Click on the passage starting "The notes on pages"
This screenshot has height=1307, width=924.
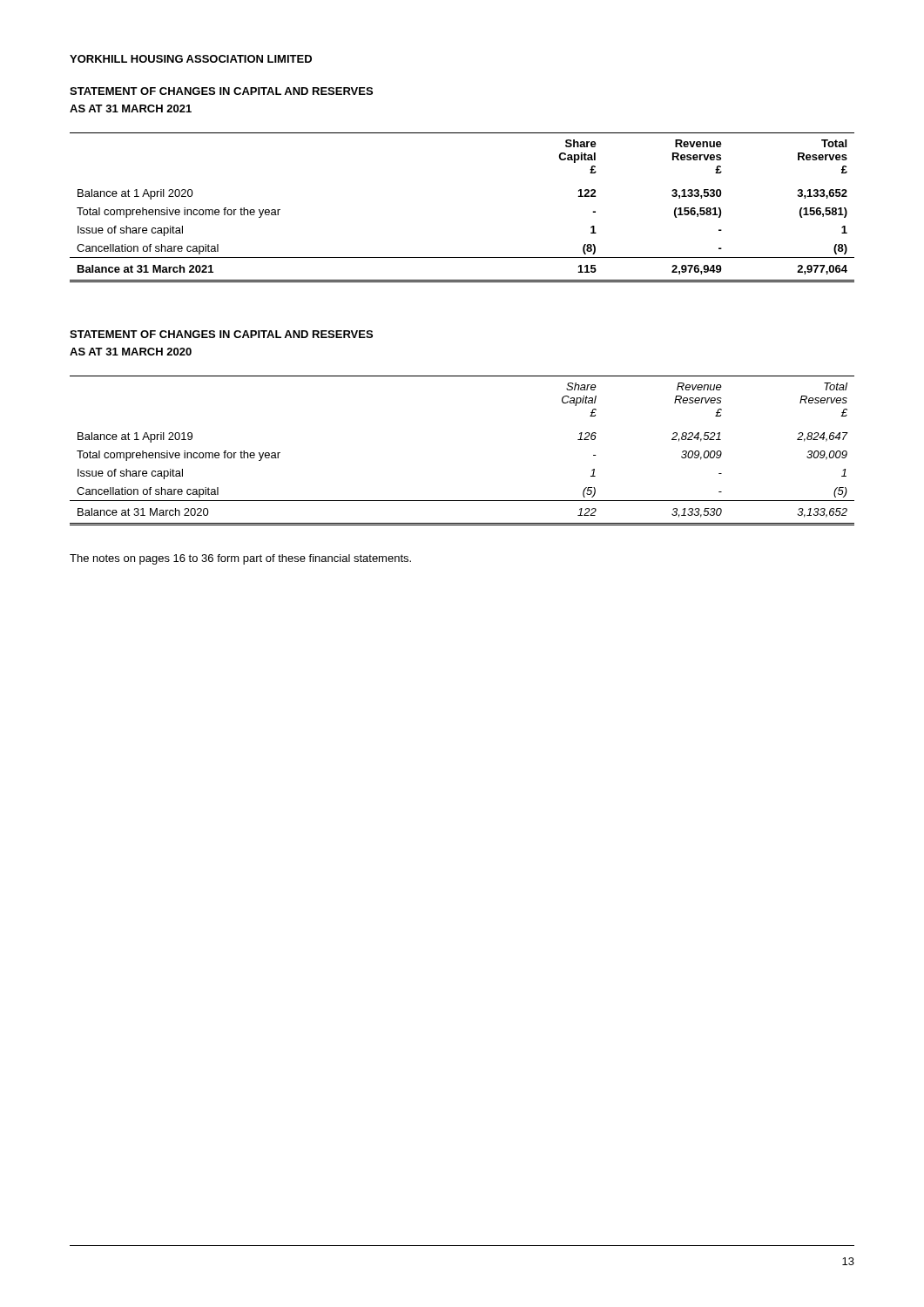[x=241, y=558]
